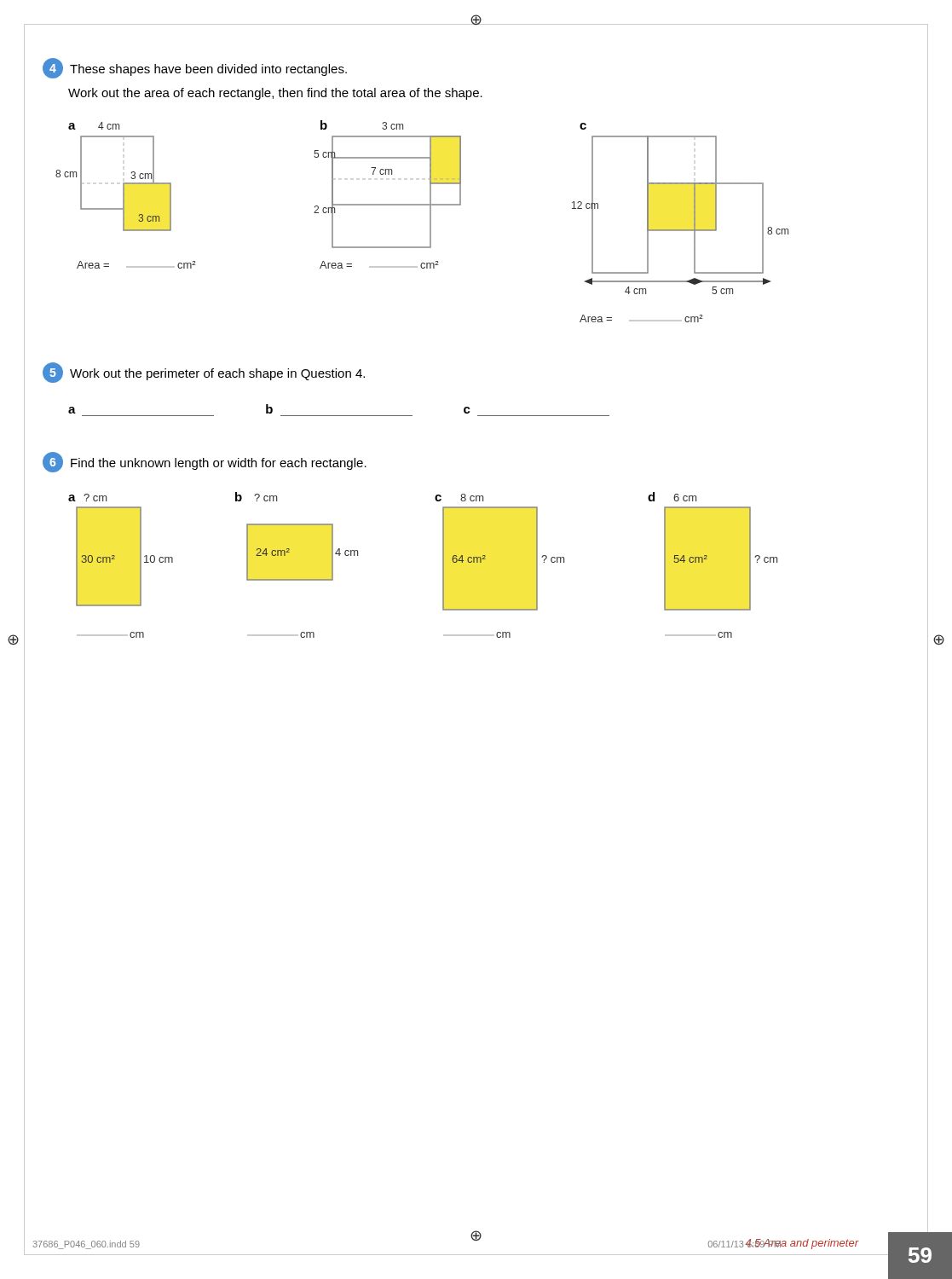This screenshot has height=1279, width=952.
Task: Locate the list item containing "5 Work out"
Action: (x=204, y=373)
